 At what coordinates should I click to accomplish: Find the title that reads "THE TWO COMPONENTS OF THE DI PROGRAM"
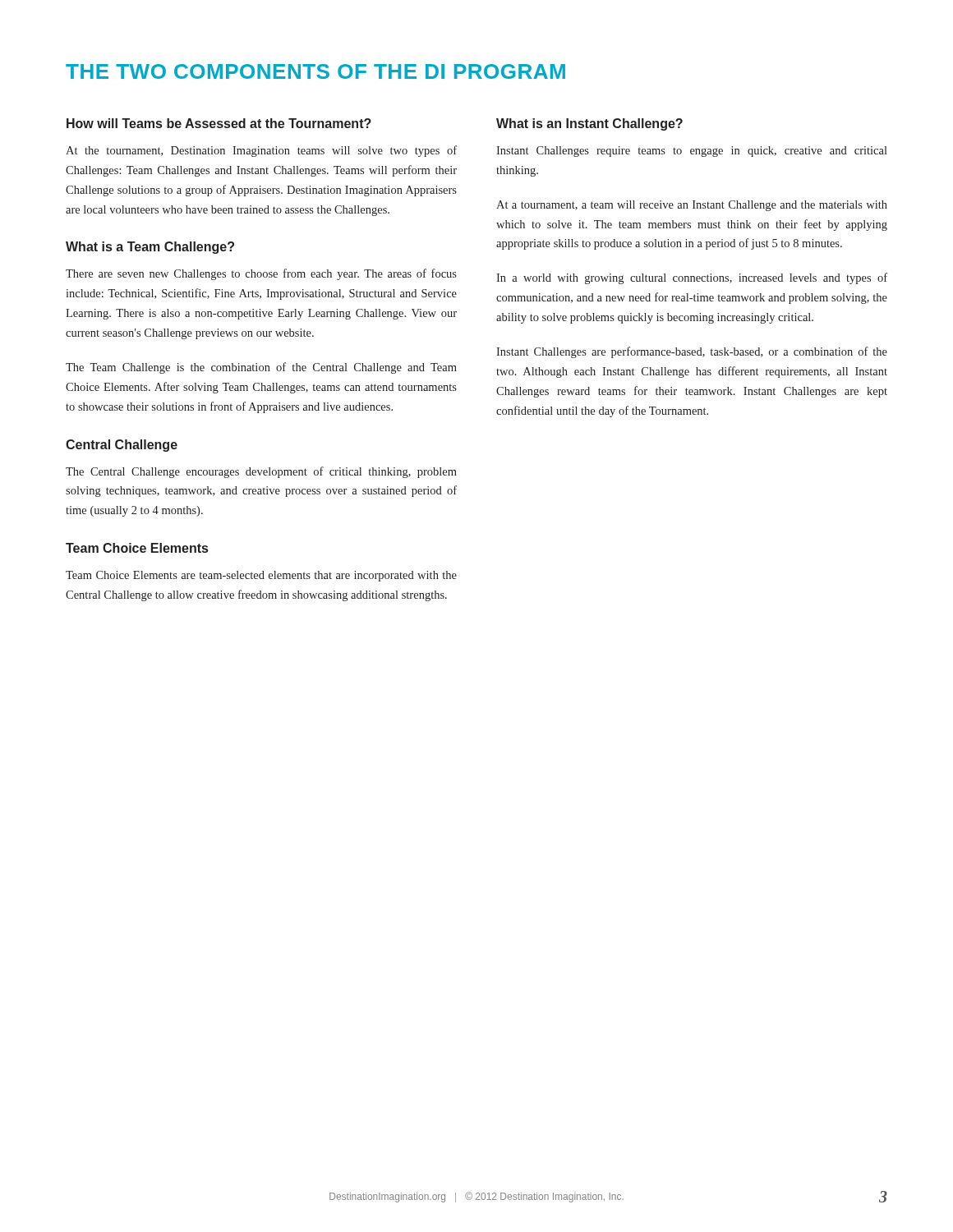[316, 71]
